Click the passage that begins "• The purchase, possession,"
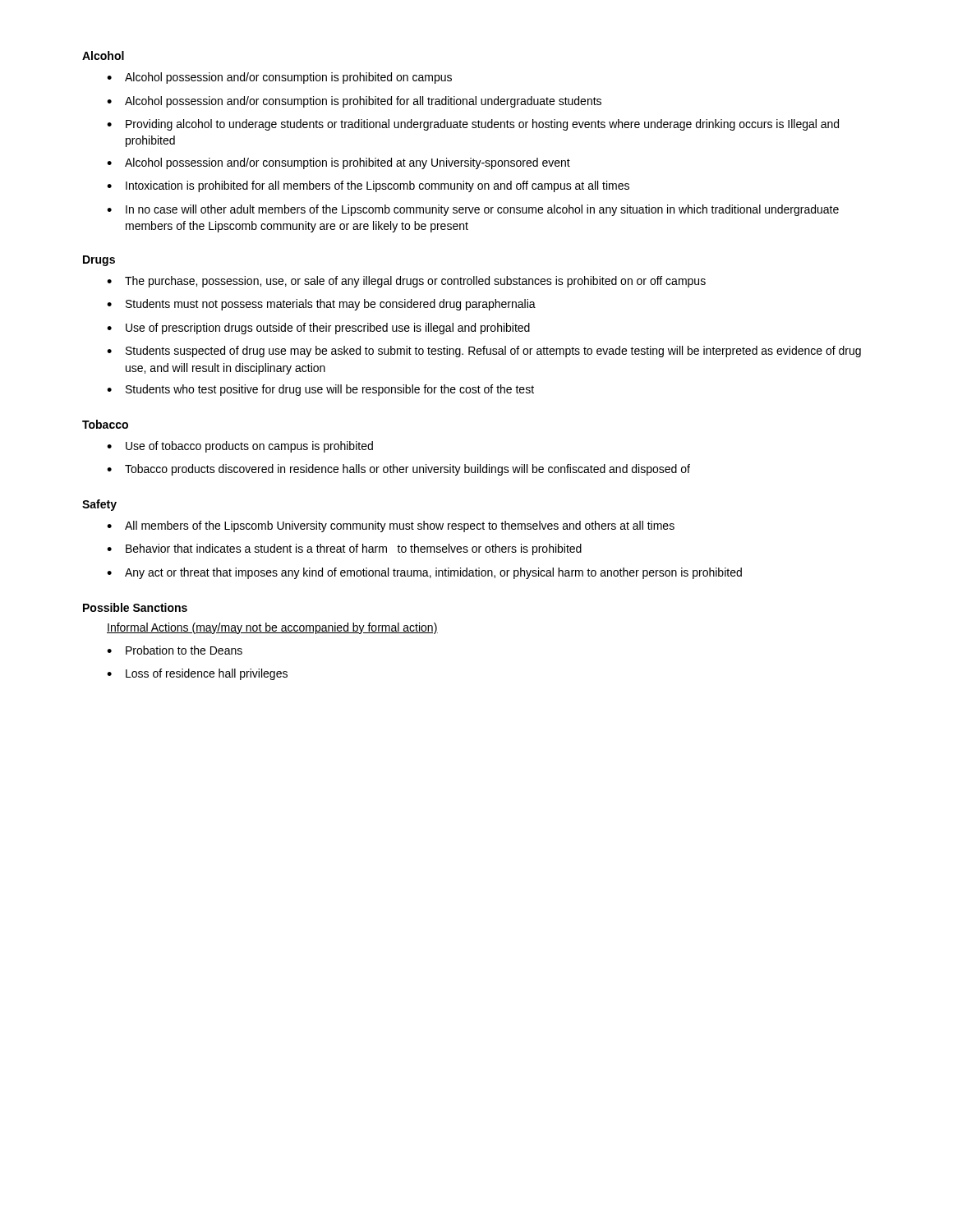Image resolution: width=953 pixels, height=1232 pixels. pos(489,282)
